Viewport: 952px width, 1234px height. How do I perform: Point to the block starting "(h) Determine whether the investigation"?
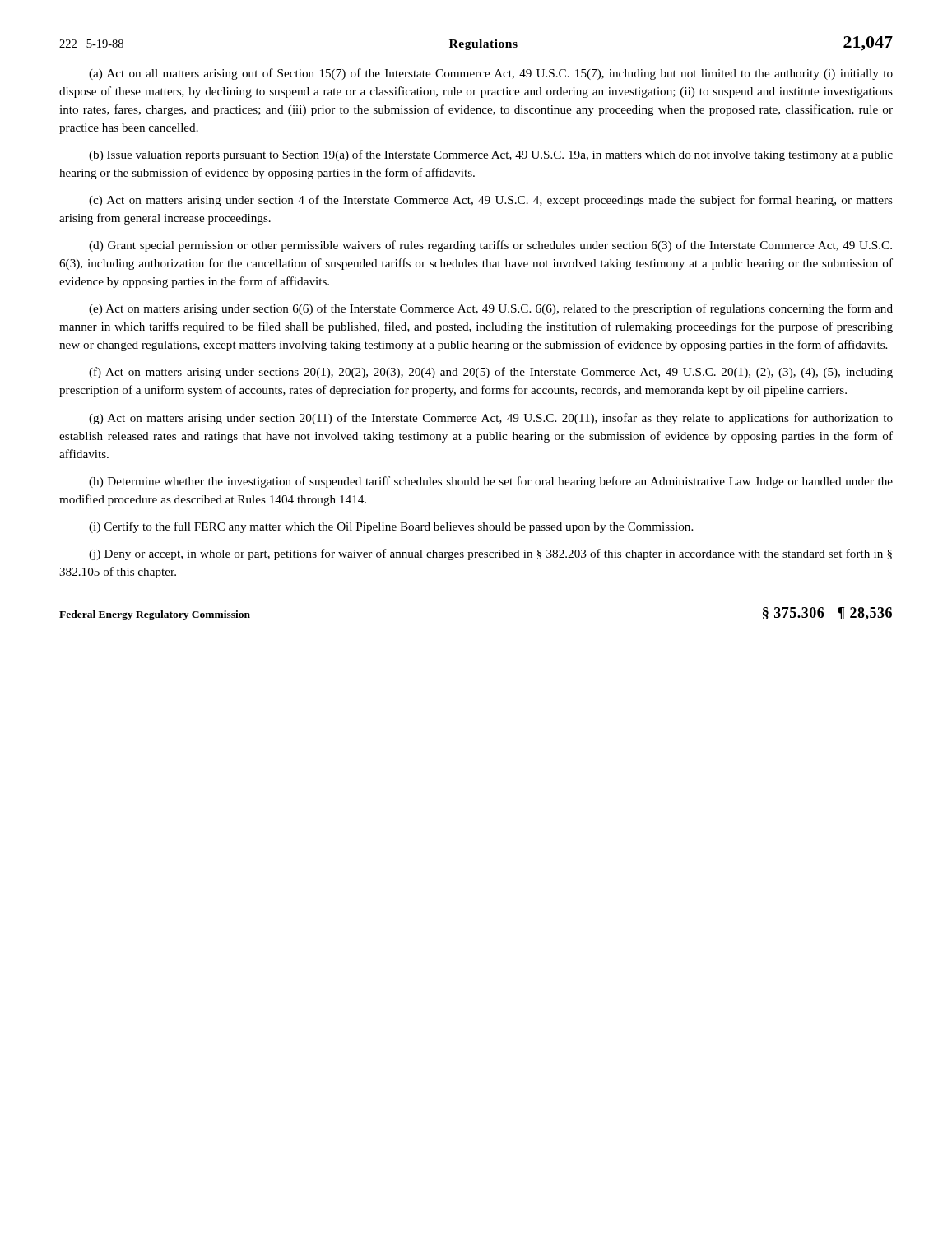click(476, 490)
